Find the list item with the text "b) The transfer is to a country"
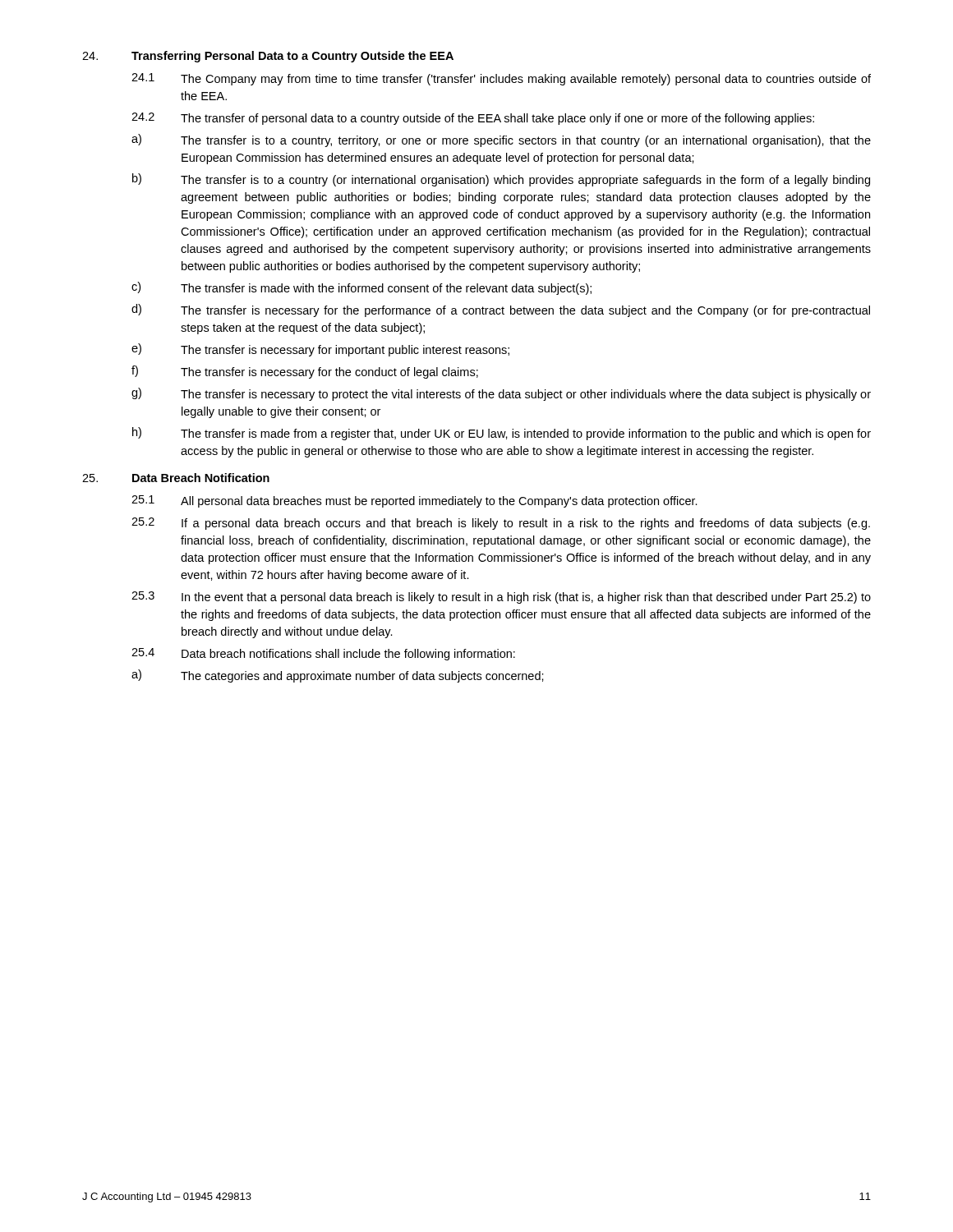The image size is (953, 1232). [501, 223]
